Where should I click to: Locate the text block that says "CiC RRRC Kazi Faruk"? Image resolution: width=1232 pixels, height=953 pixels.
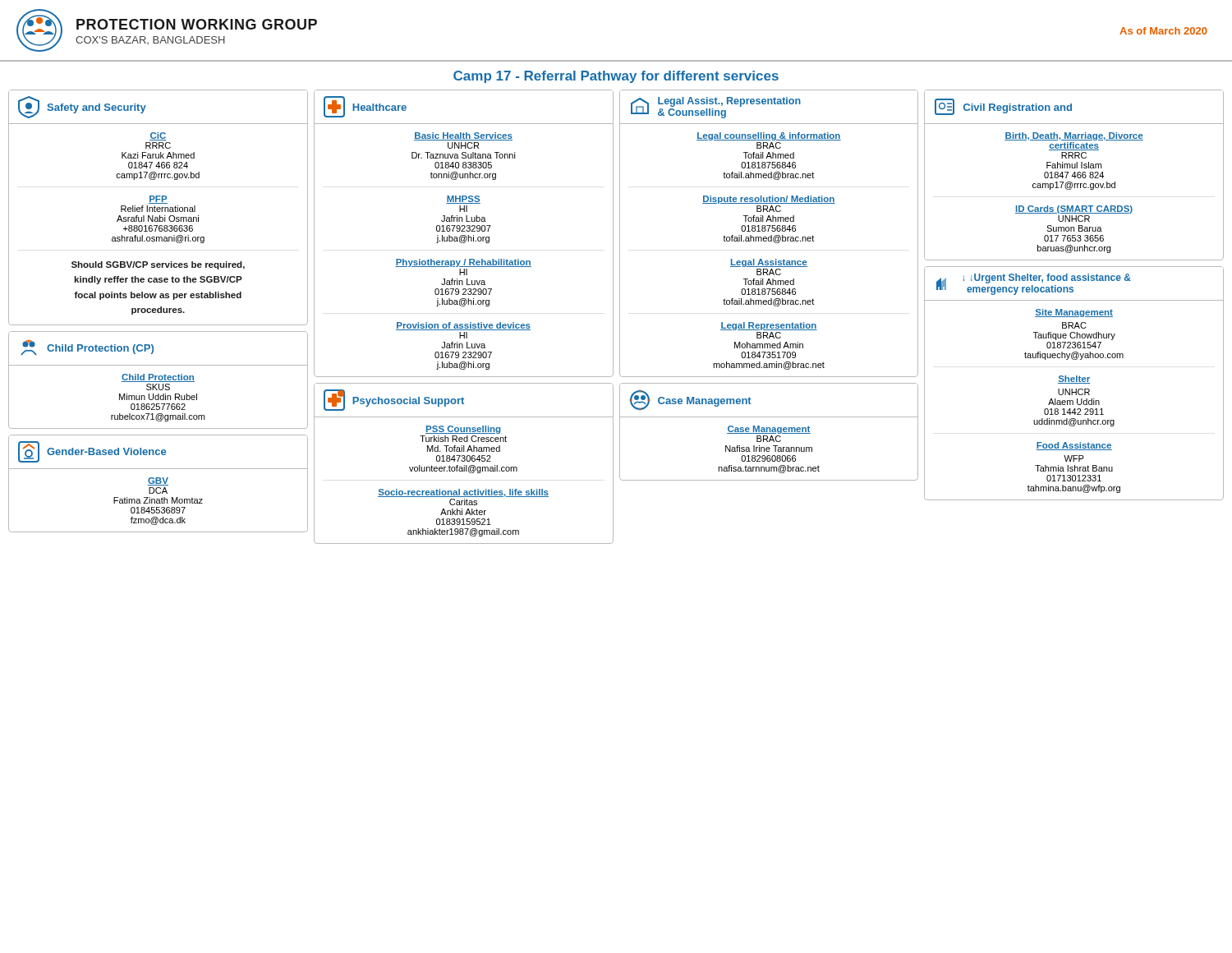click(x=158, y=155)
